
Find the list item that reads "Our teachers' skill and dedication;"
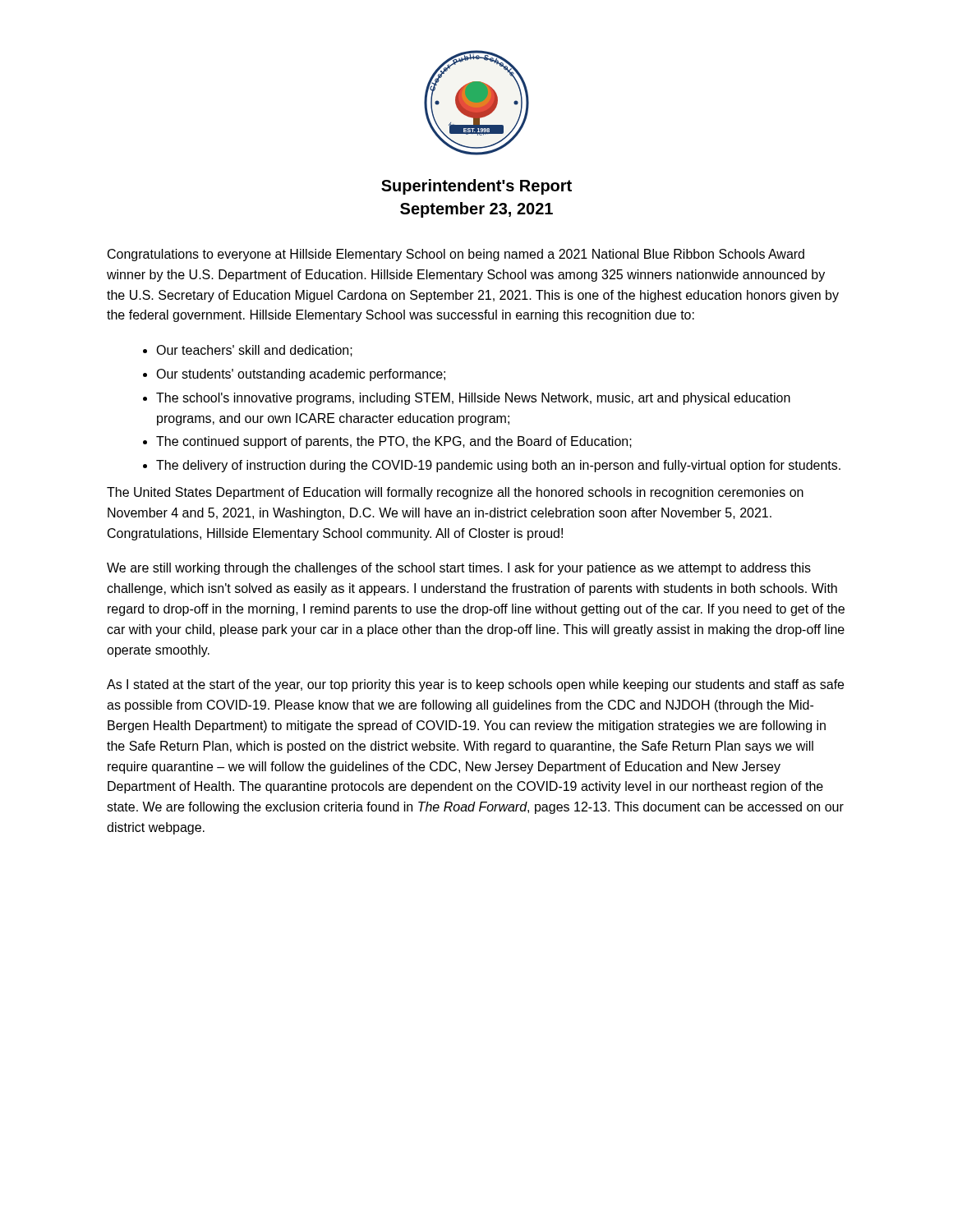[x=255, y=350]
